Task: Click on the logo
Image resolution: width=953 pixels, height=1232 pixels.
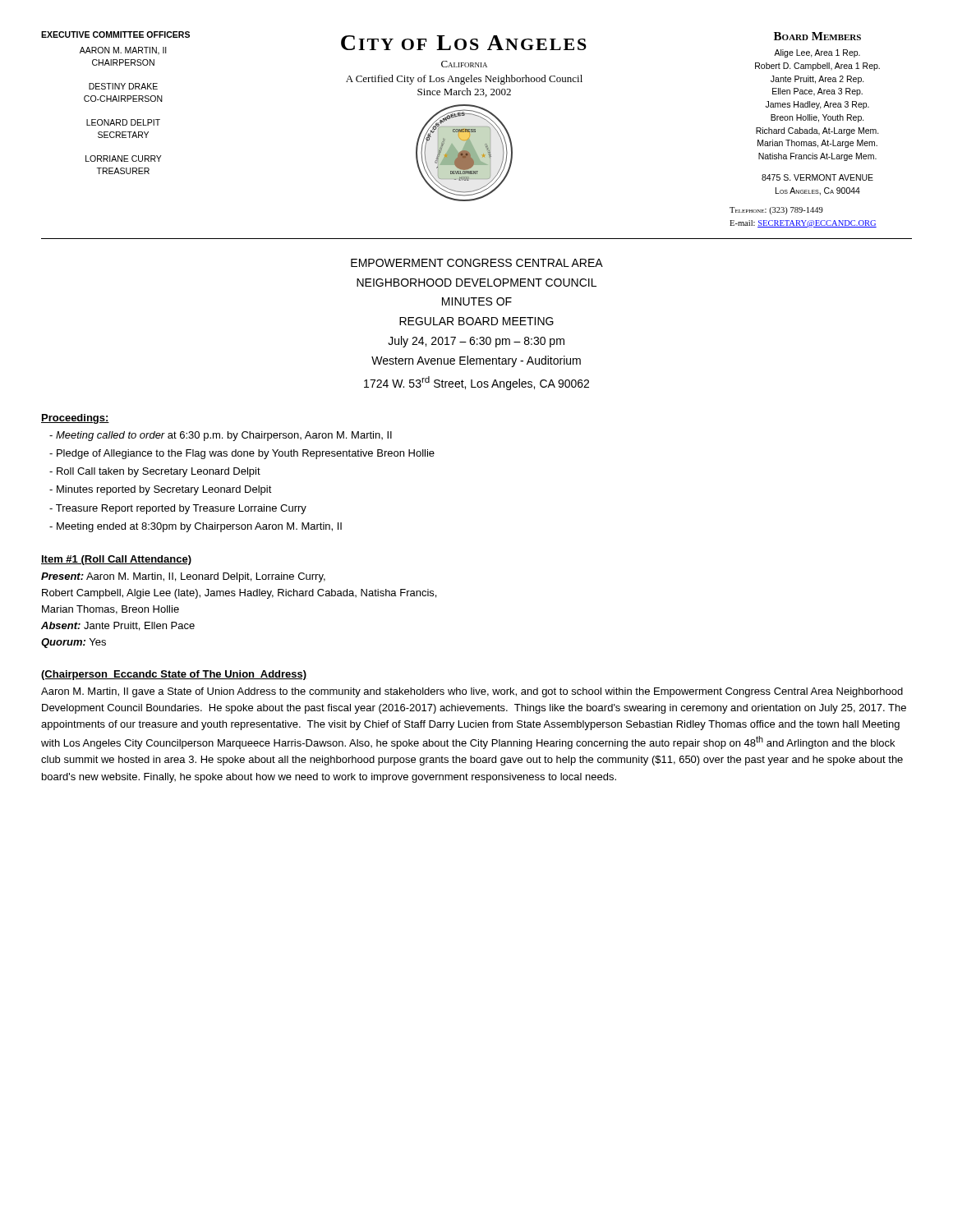Action: (464, 153)
